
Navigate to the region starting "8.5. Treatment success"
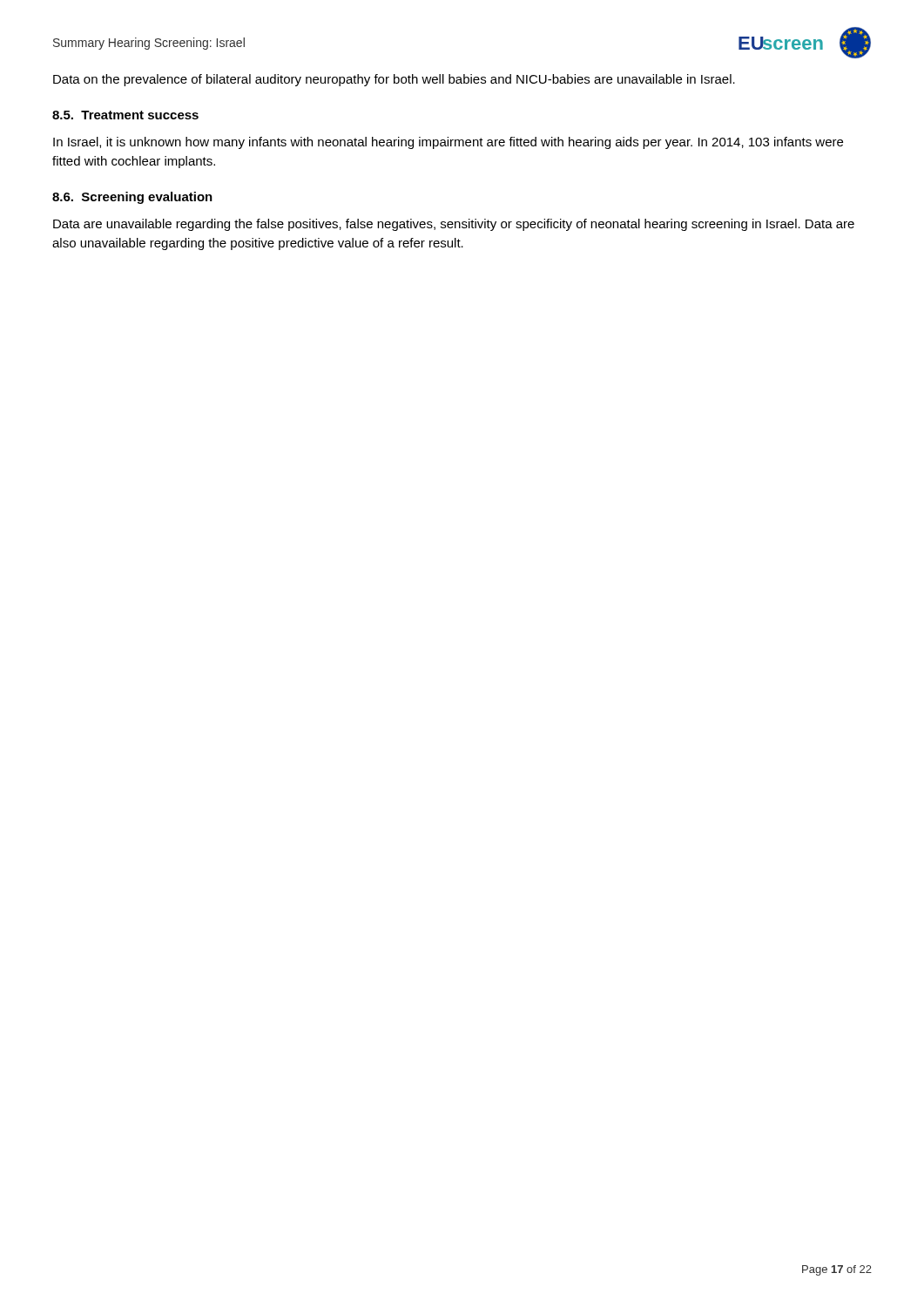tap(126, 114)
